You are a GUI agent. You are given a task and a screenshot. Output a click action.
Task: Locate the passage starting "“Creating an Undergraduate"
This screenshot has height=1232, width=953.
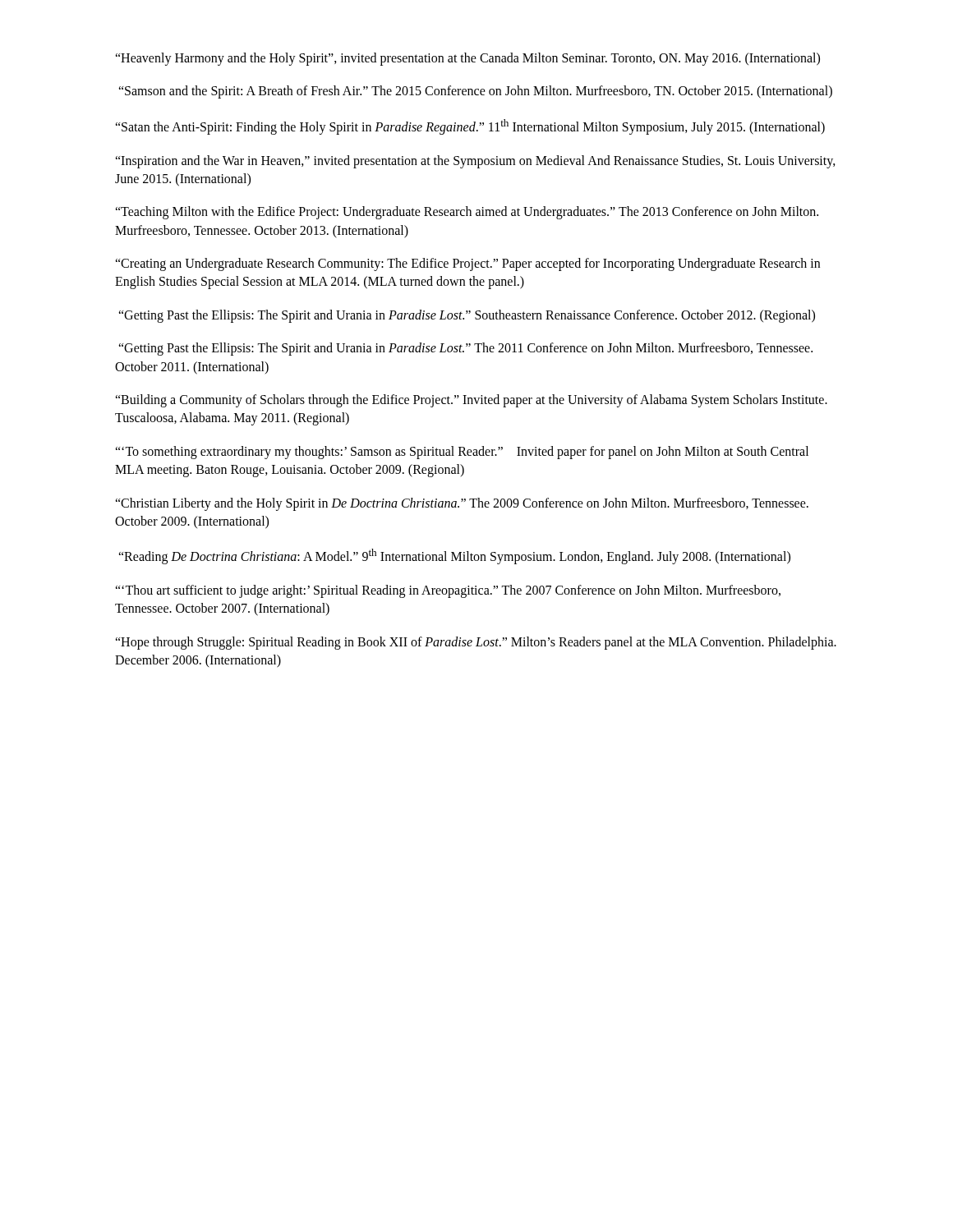468,272
